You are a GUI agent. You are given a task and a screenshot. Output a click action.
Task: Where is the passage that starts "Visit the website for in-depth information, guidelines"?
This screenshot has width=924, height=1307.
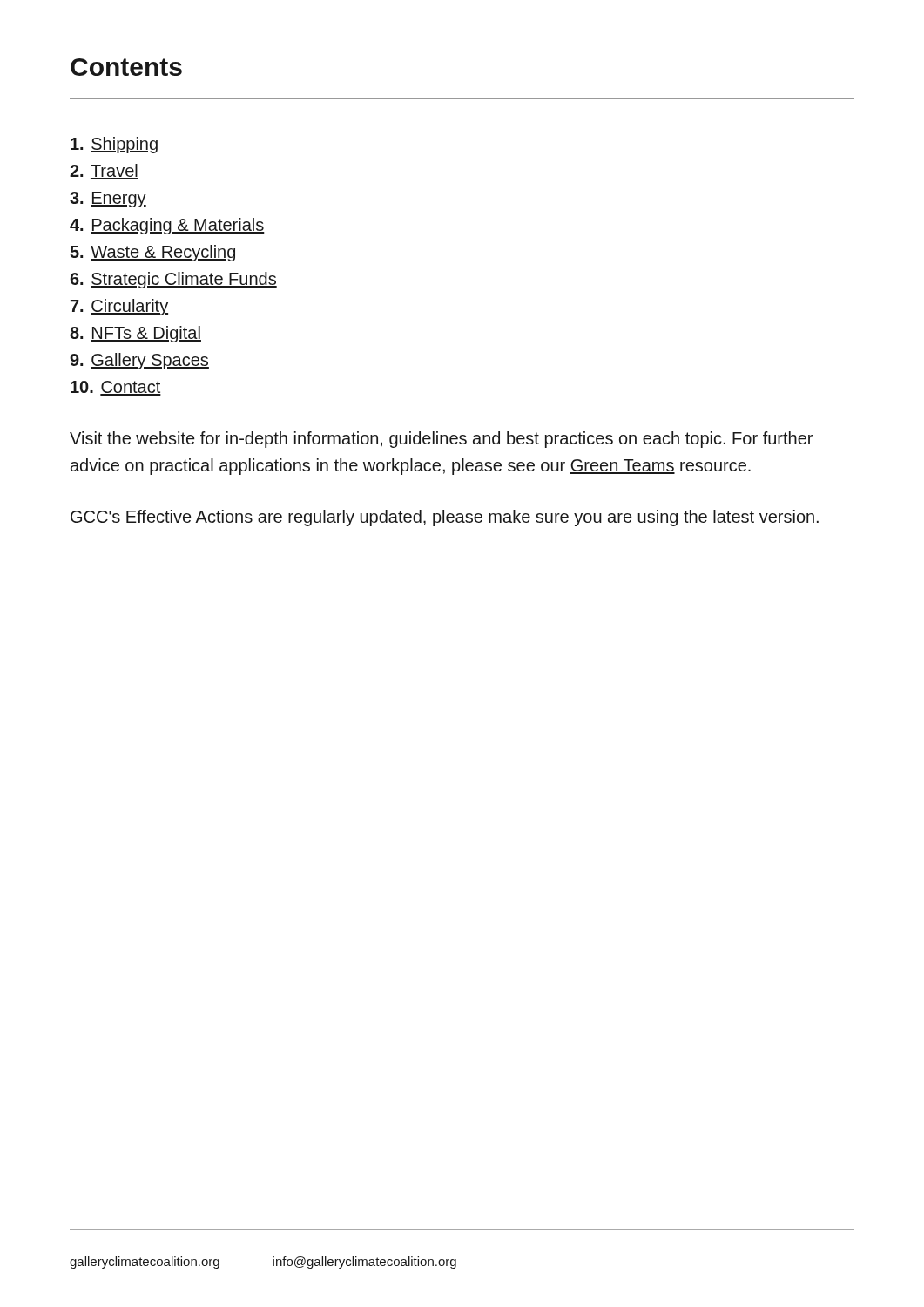441,452
